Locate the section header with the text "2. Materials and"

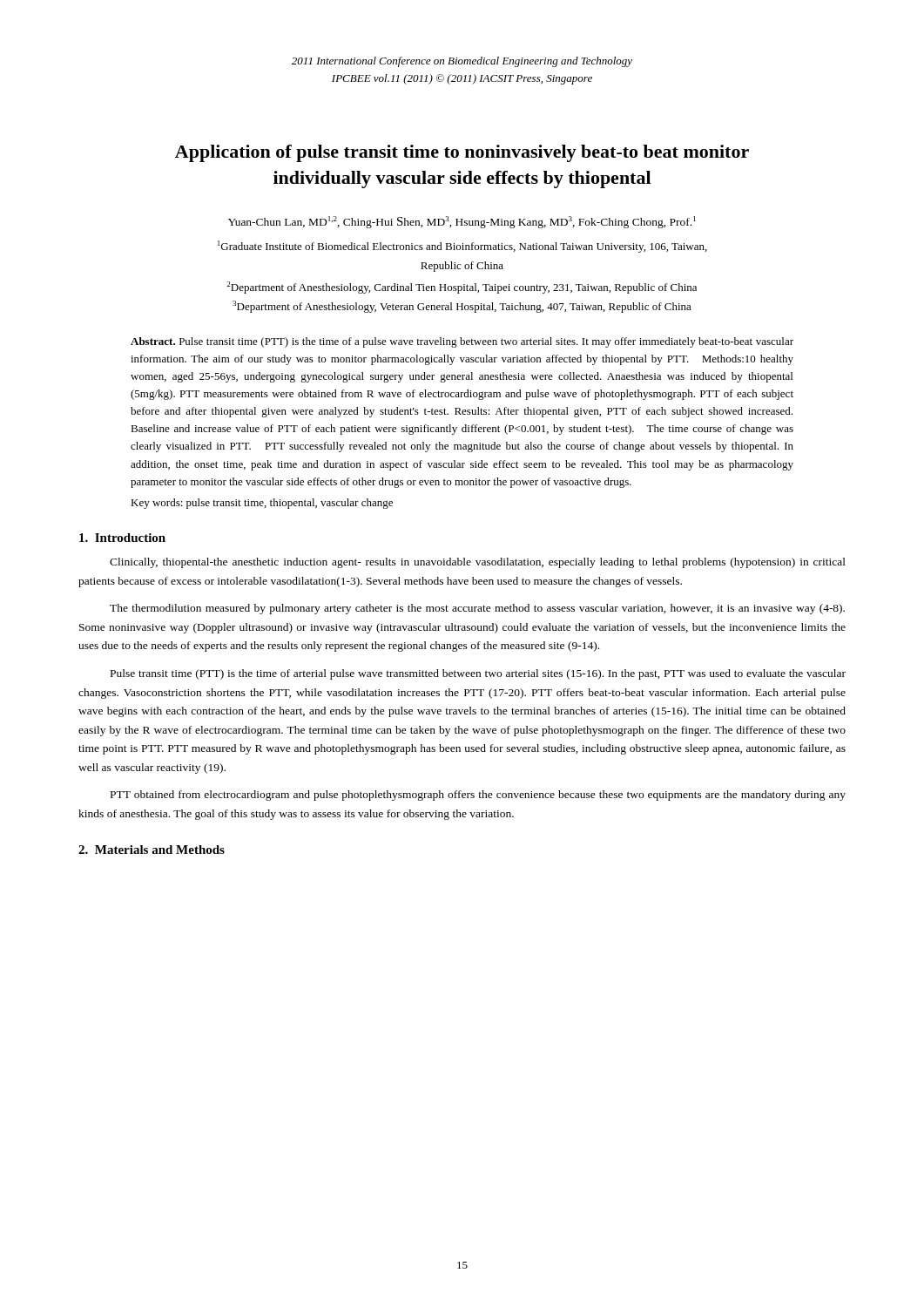click(x=151, y=849)
